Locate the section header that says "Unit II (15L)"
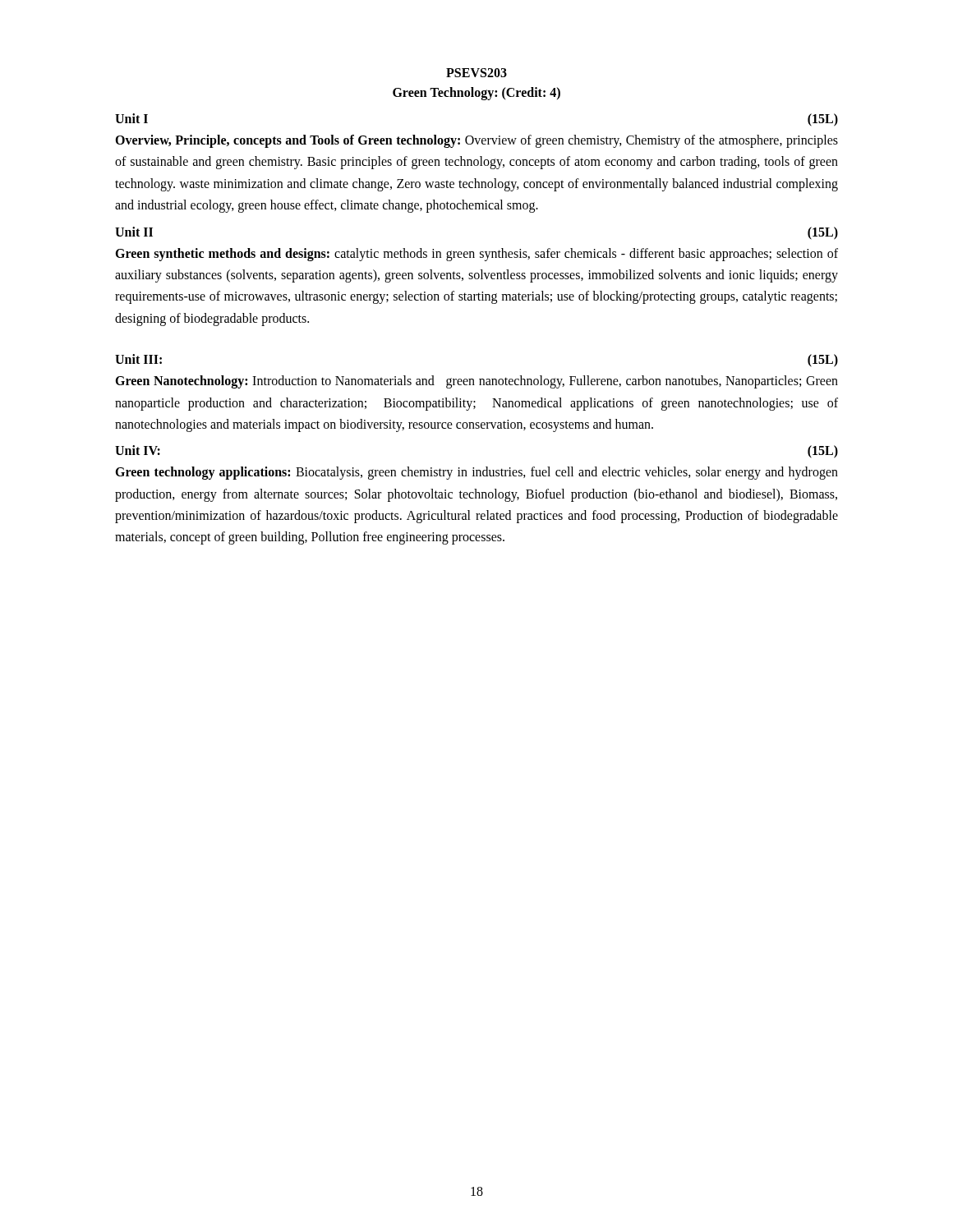Screen dimensions: 1232x953 click(x=137, y=233)
